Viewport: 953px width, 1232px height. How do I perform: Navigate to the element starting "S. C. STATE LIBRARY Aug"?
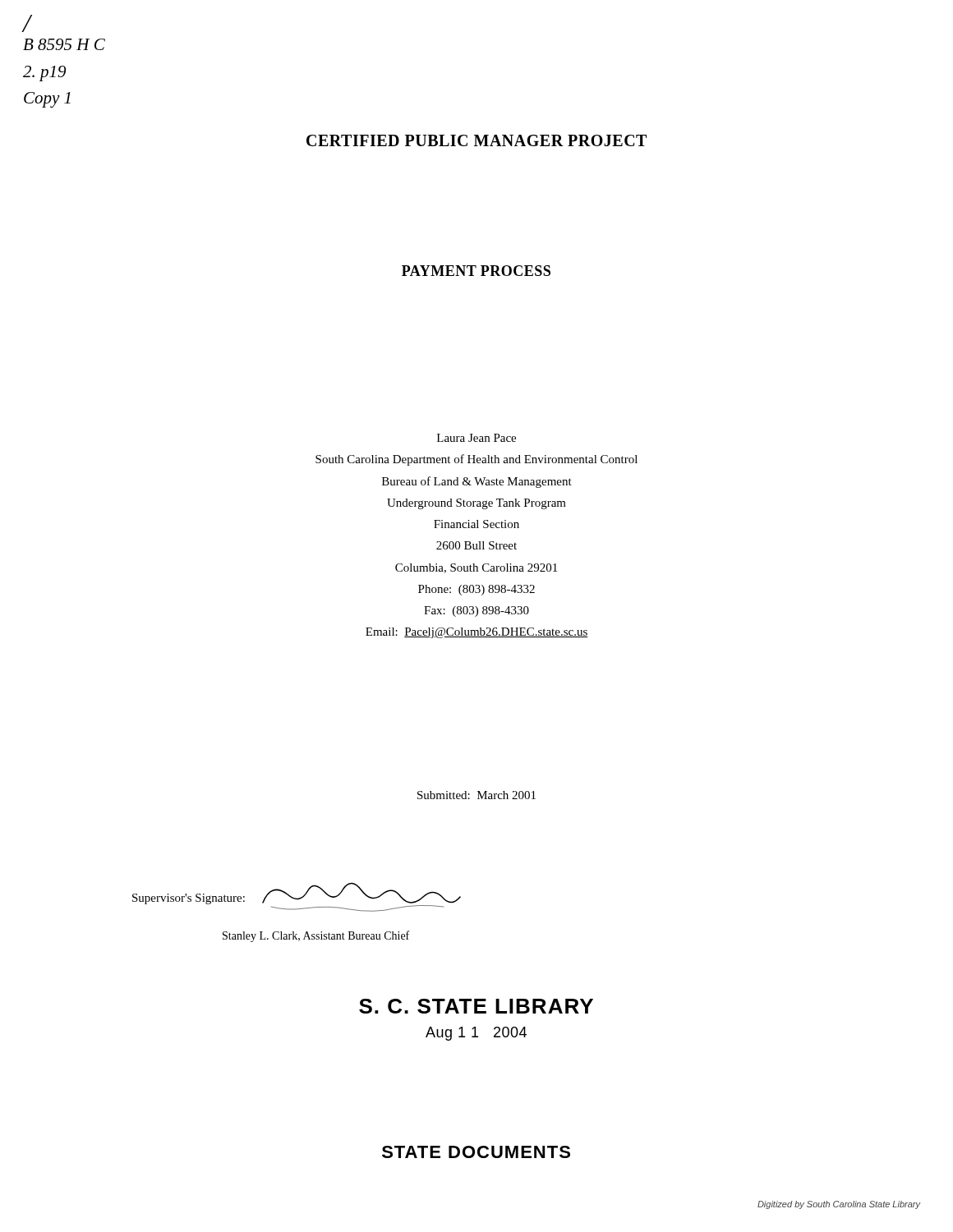476,1018
